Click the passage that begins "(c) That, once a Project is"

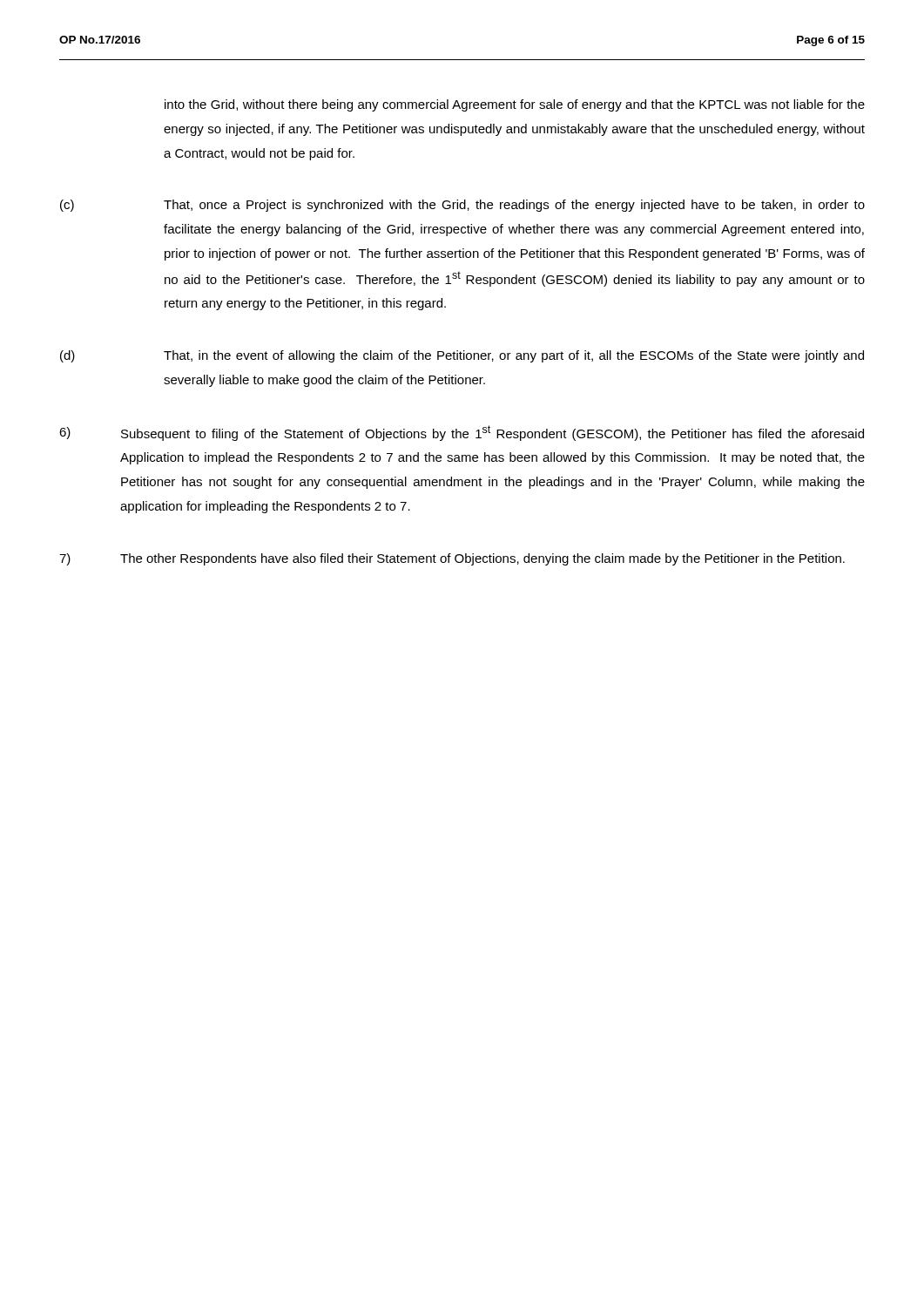tap(462, 254)
